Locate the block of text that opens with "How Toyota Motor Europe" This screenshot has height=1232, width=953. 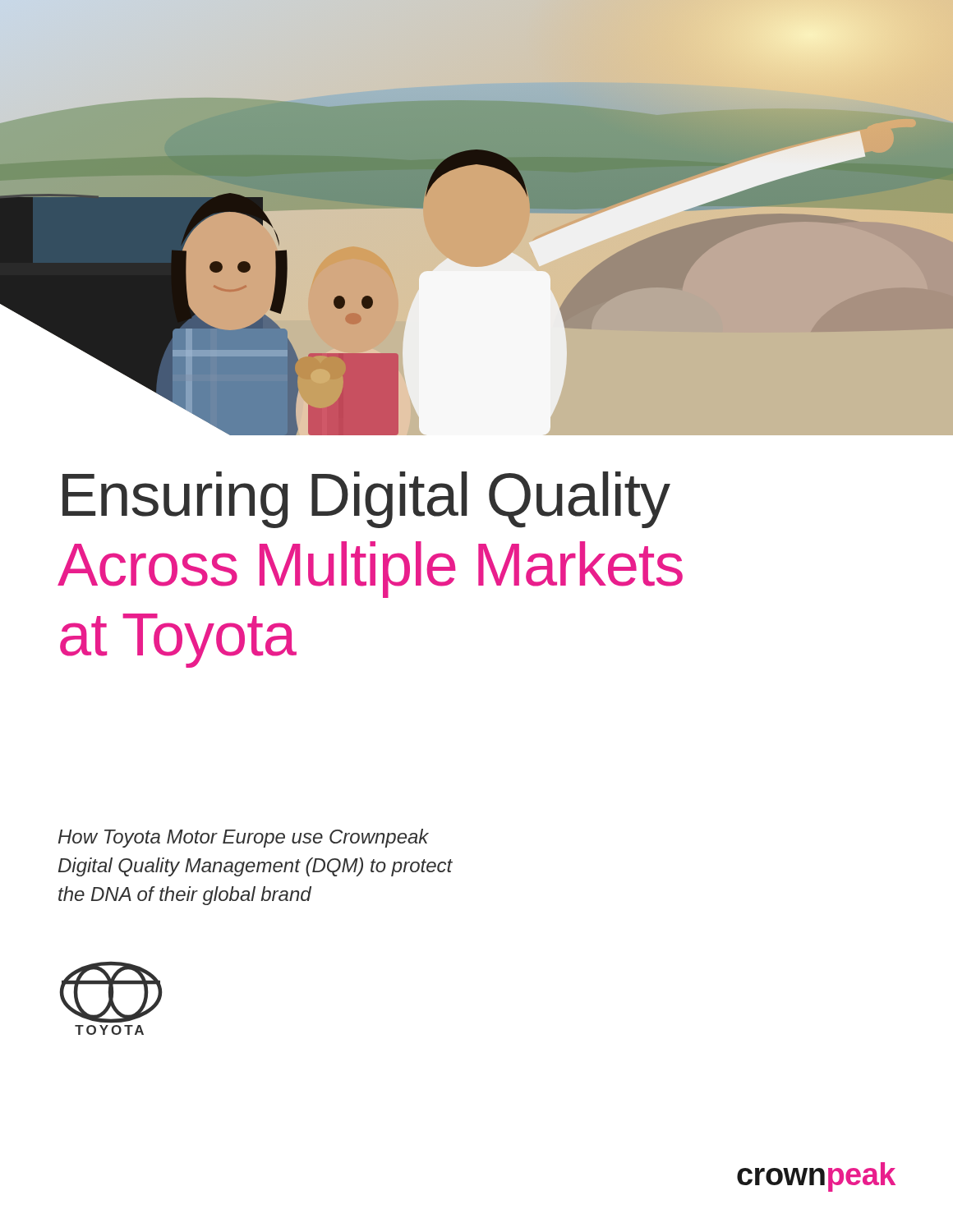tap(255, 865)
